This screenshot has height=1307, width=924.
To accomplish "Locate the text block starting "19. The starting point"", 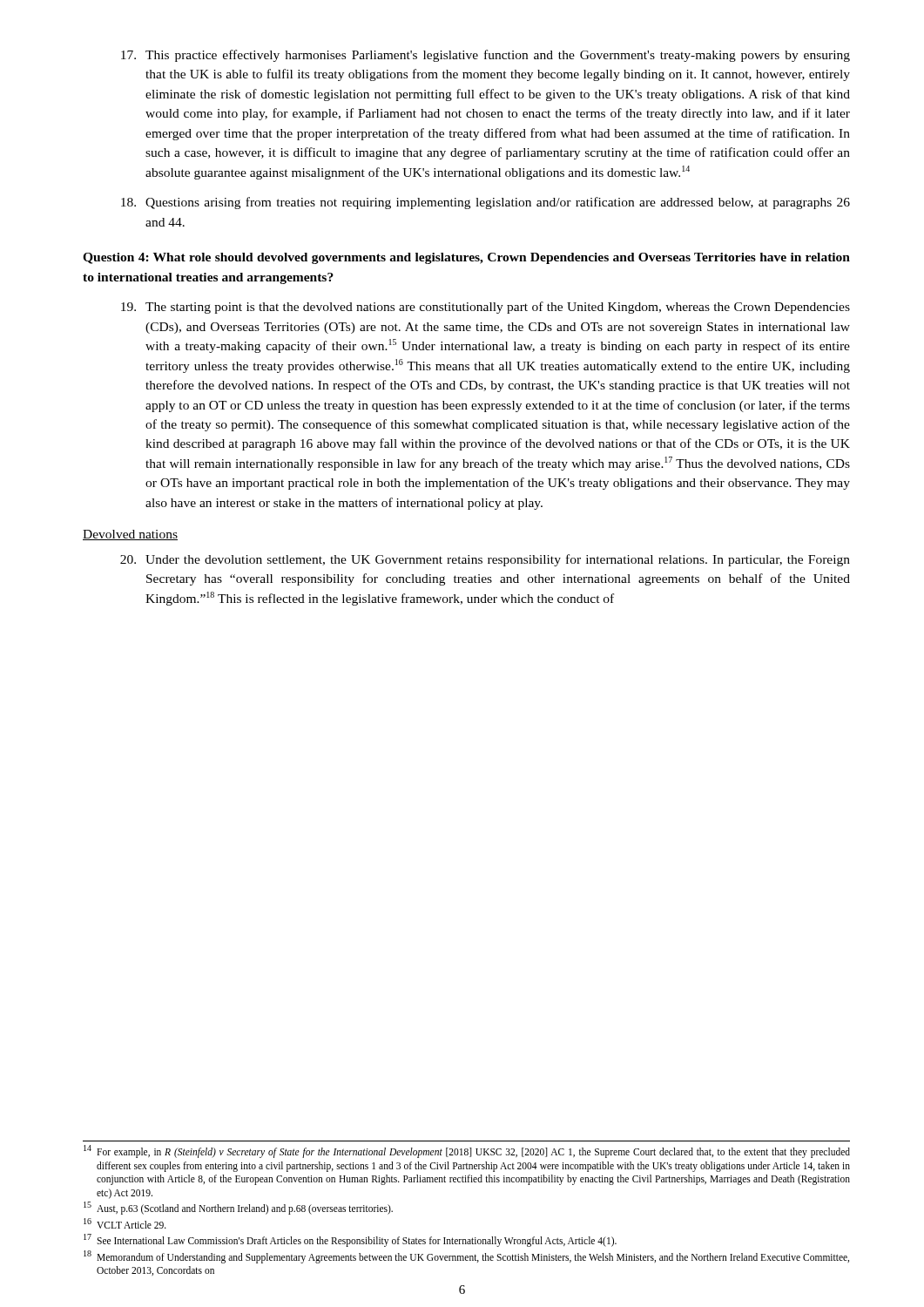I will pos(466,405).
